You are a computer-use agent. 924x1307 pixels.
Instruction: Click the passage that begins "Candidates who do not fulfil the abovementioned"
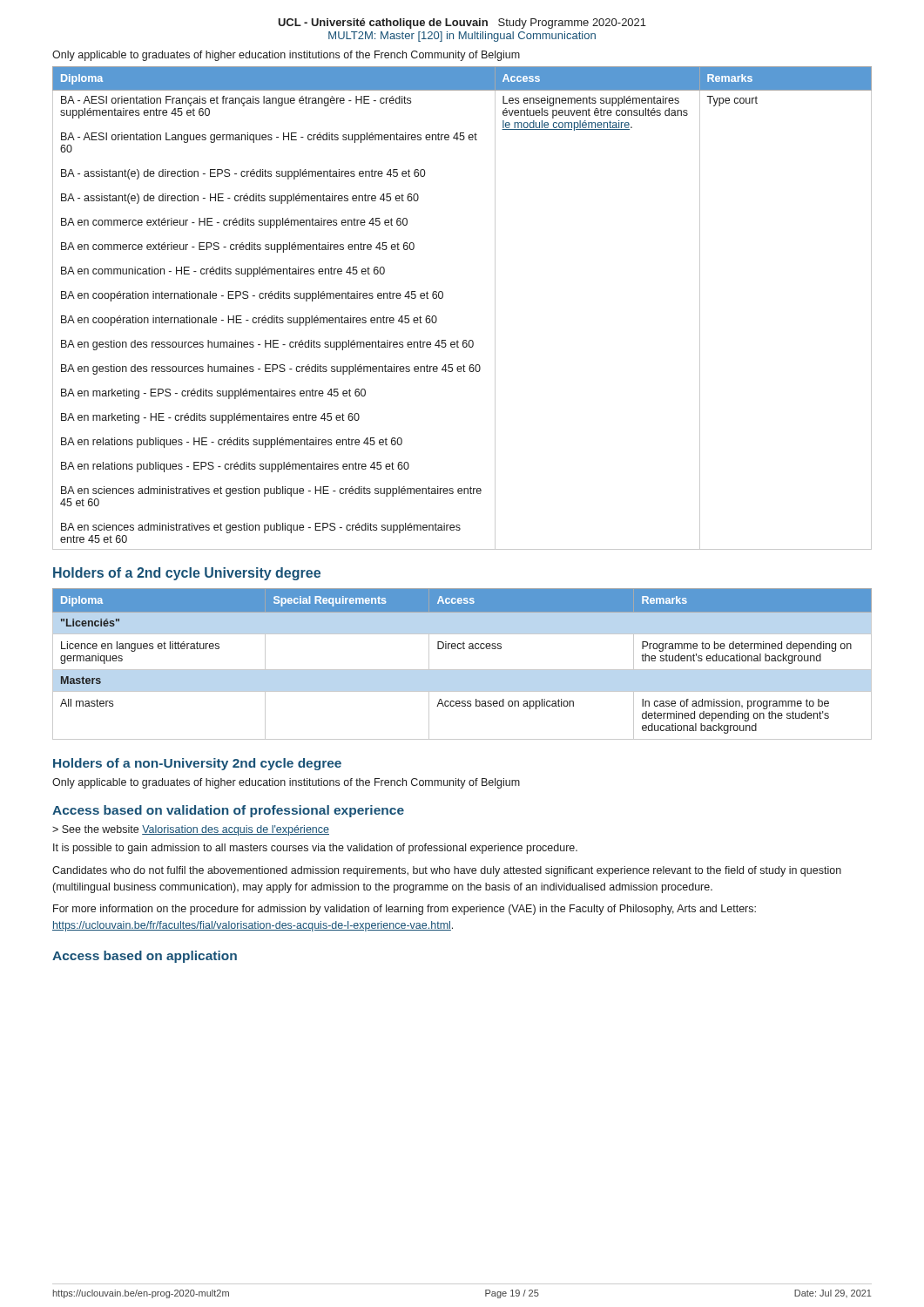[x=447, y=878]
